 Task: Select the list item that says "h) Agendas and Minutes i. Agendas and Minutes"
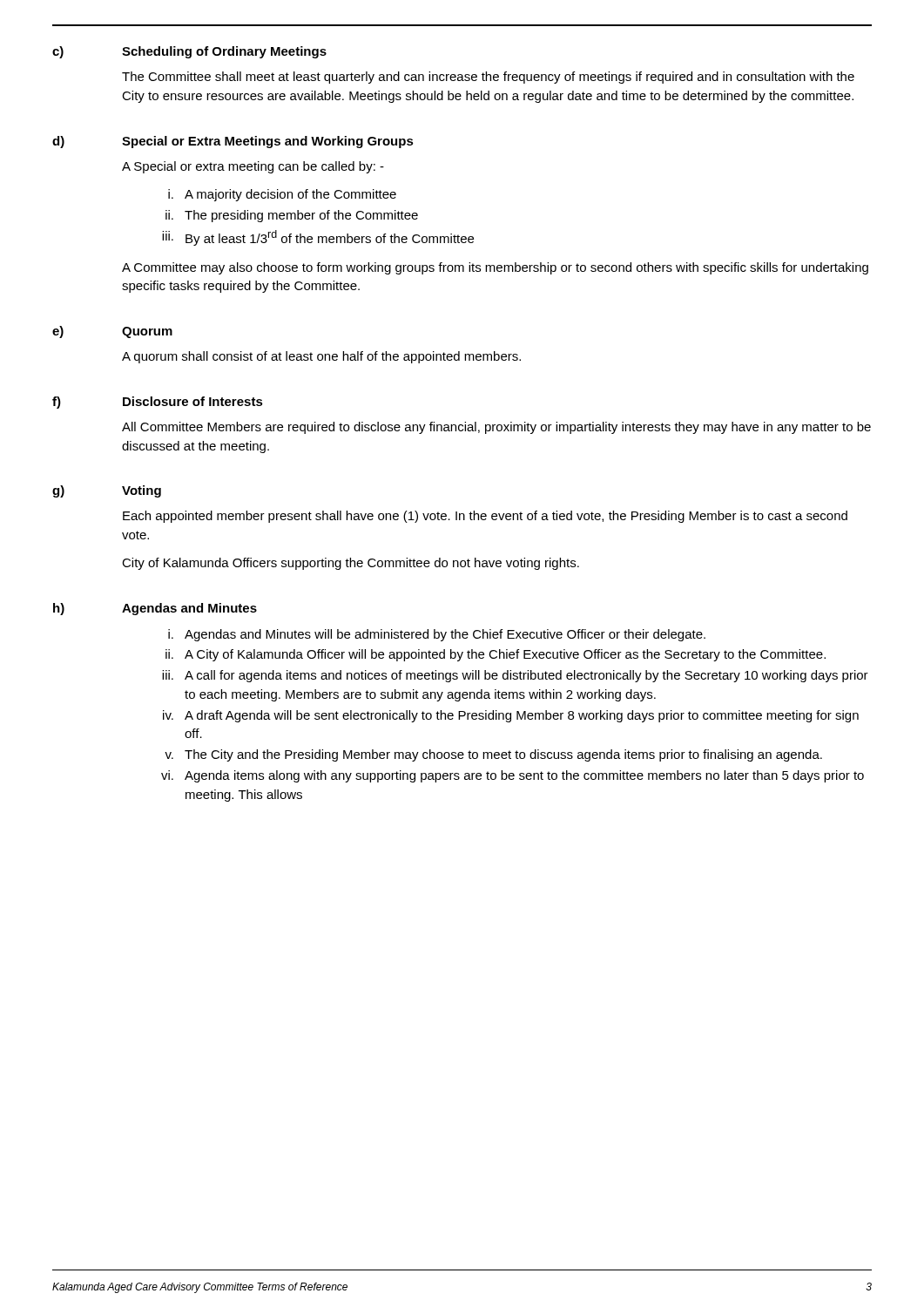pyautogui.click(x=462, y=707)
